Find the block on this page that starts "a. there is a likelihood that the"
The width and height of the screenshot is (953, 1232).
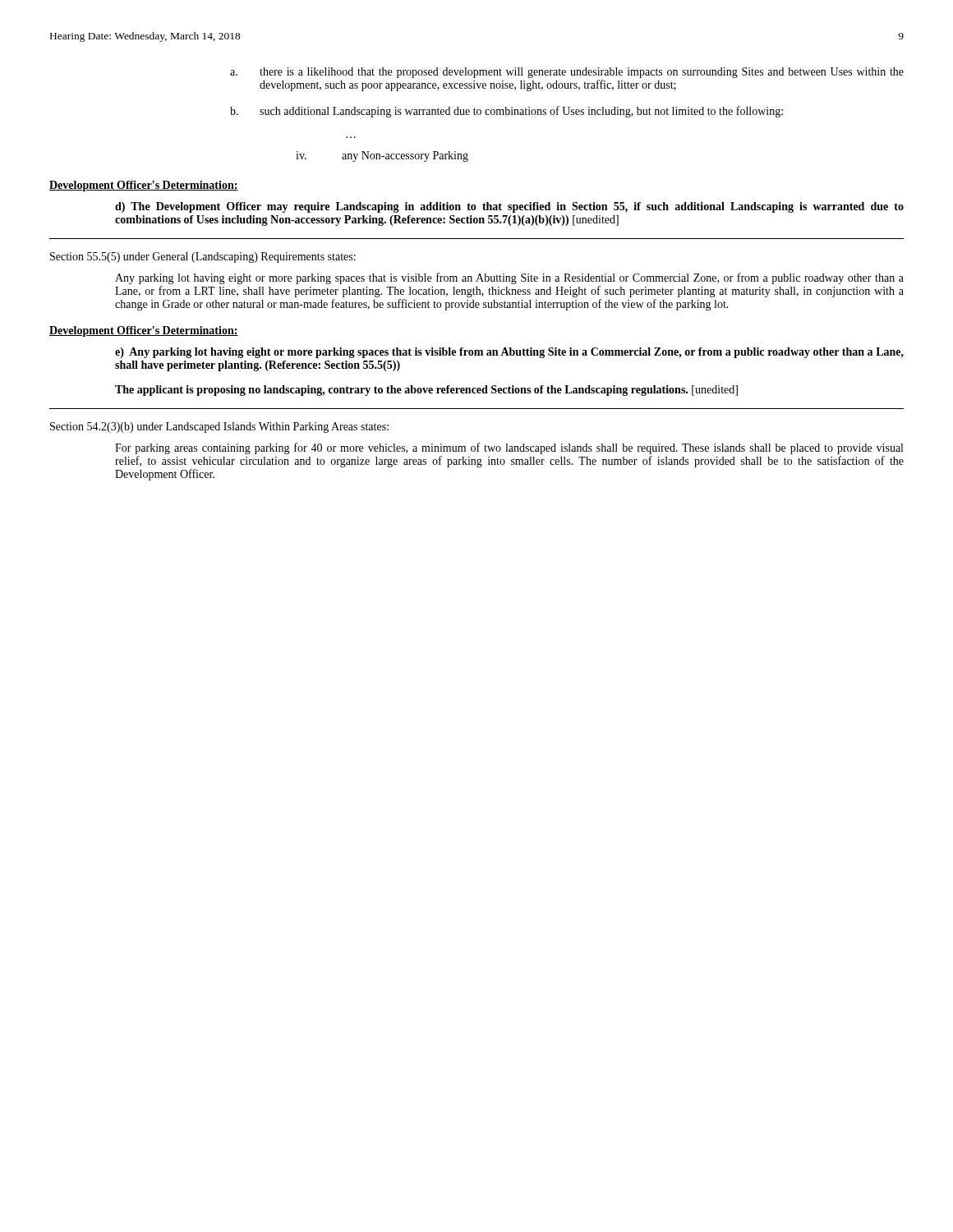click(567, 79)
